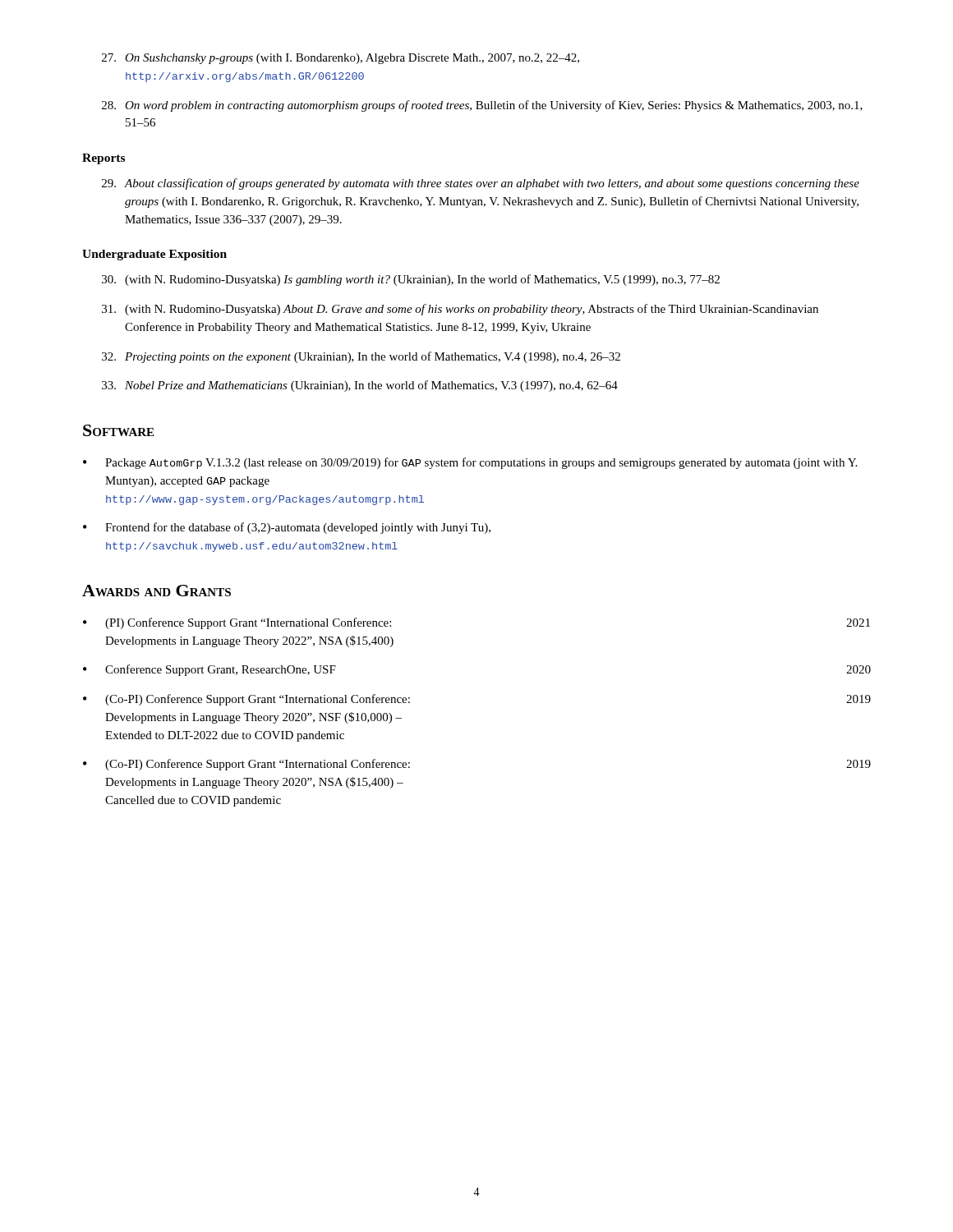Point to the text starting "Awards and Grants"
The width and height of the screenshot is (953, 1232).
pos(157,590)
